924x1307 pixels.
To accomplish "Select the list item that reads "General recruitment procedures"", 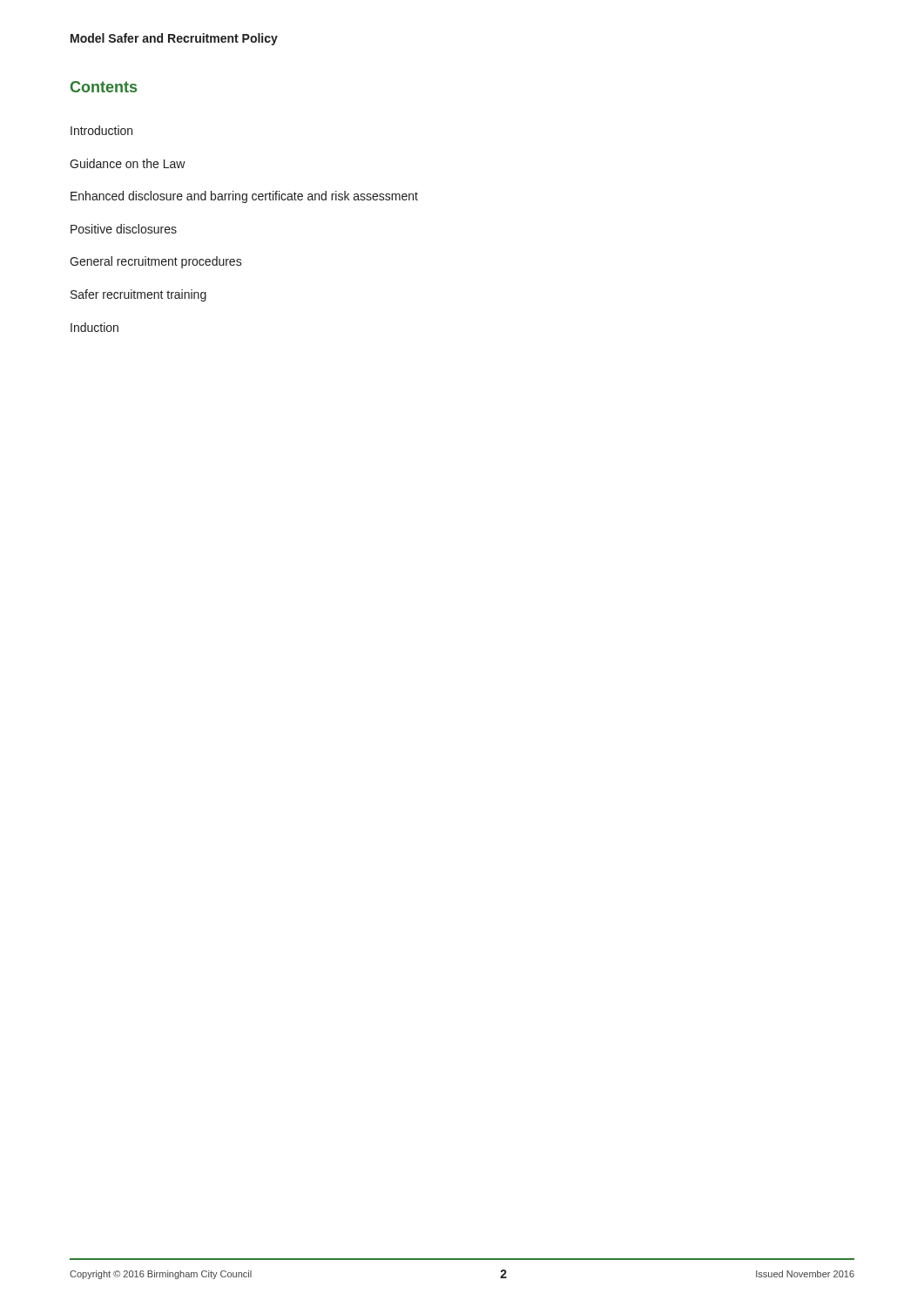I will tap(156, 262).
